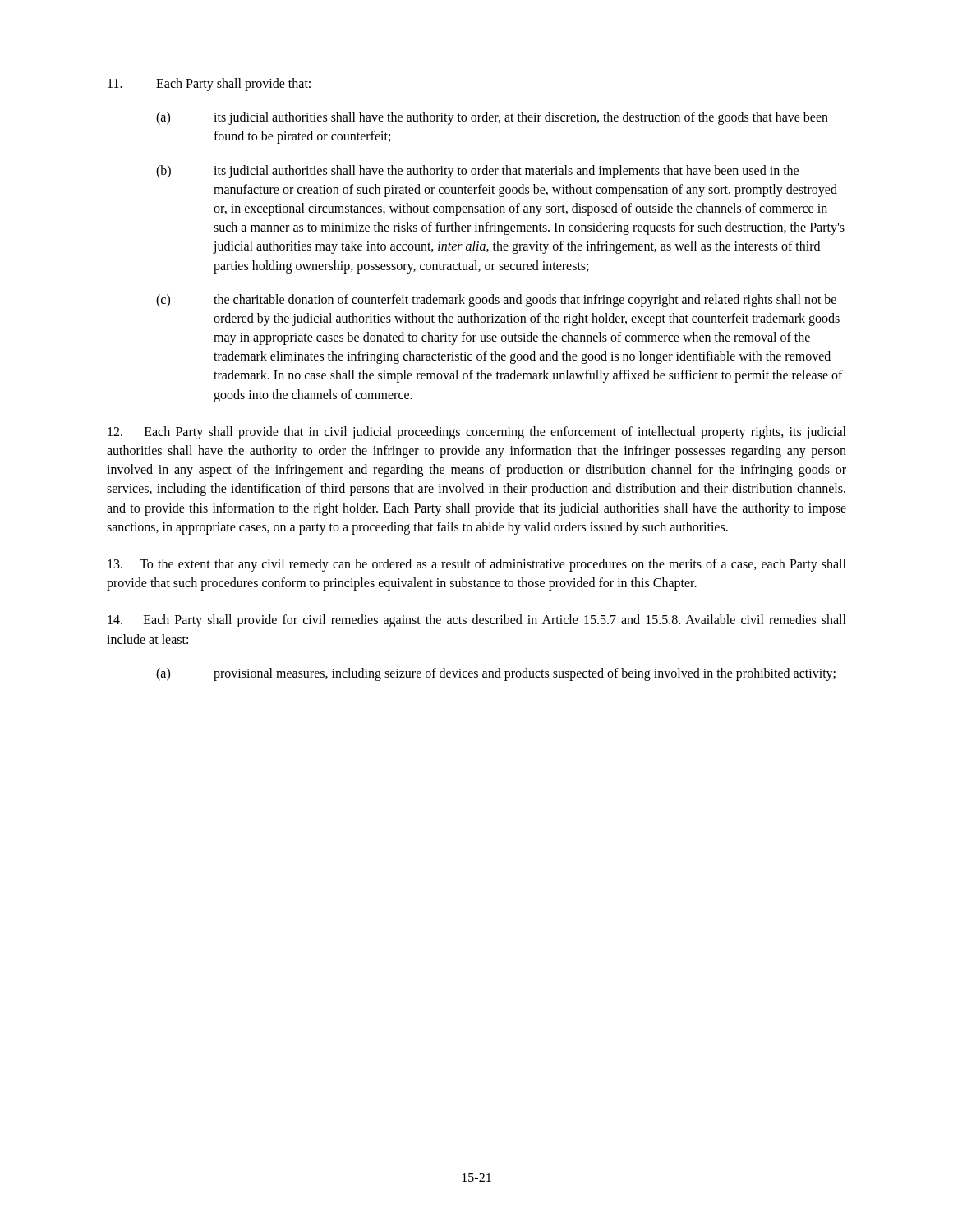Locate the text block that reads "Each Party shall provide that in civil judicial"
This screenshot has height=1232, width=953.
coord(476,479)
